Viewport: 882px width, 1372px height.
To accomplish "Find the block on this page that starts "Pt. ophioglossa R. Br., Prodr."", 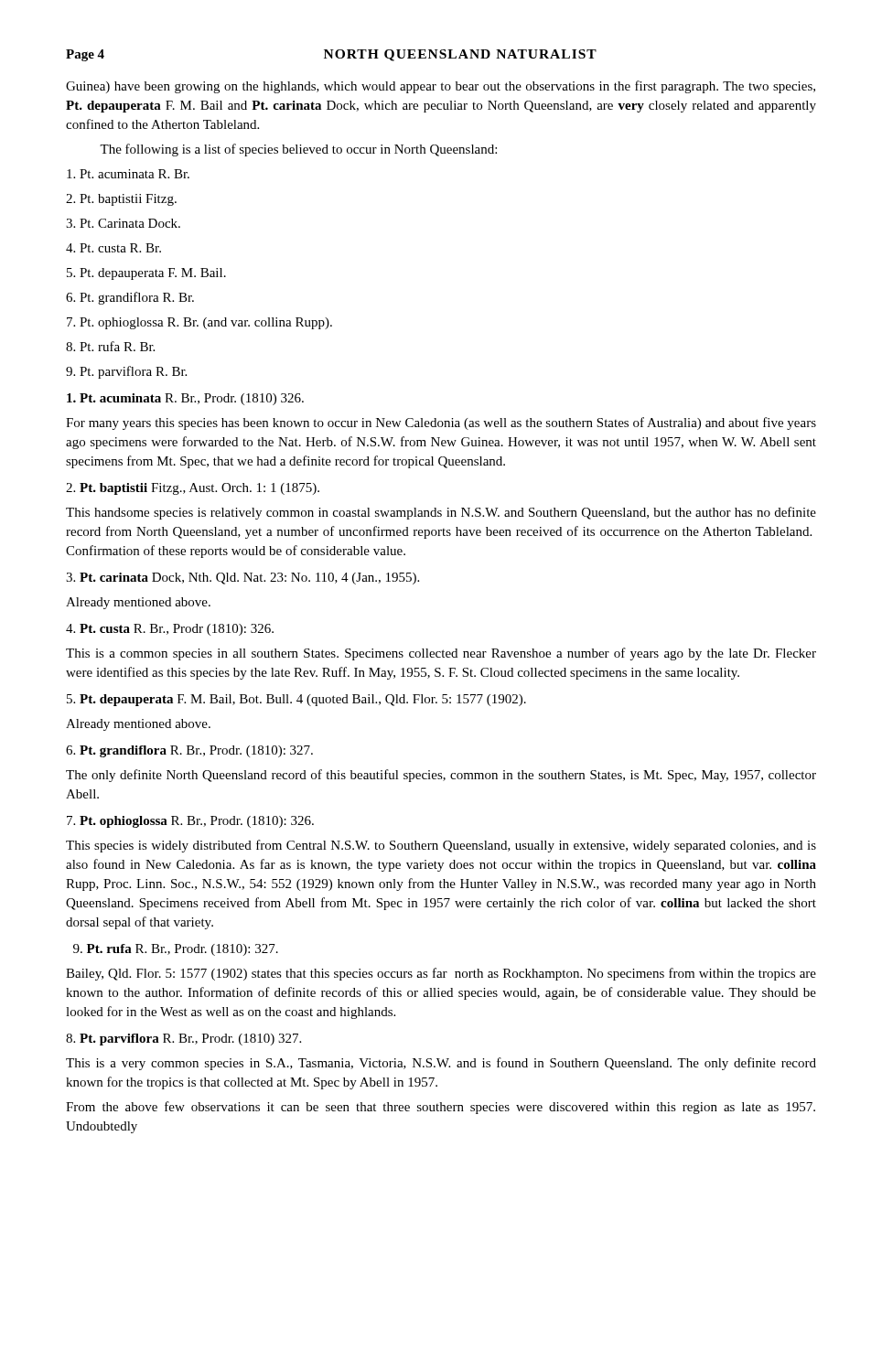I will tap(441, 872).
